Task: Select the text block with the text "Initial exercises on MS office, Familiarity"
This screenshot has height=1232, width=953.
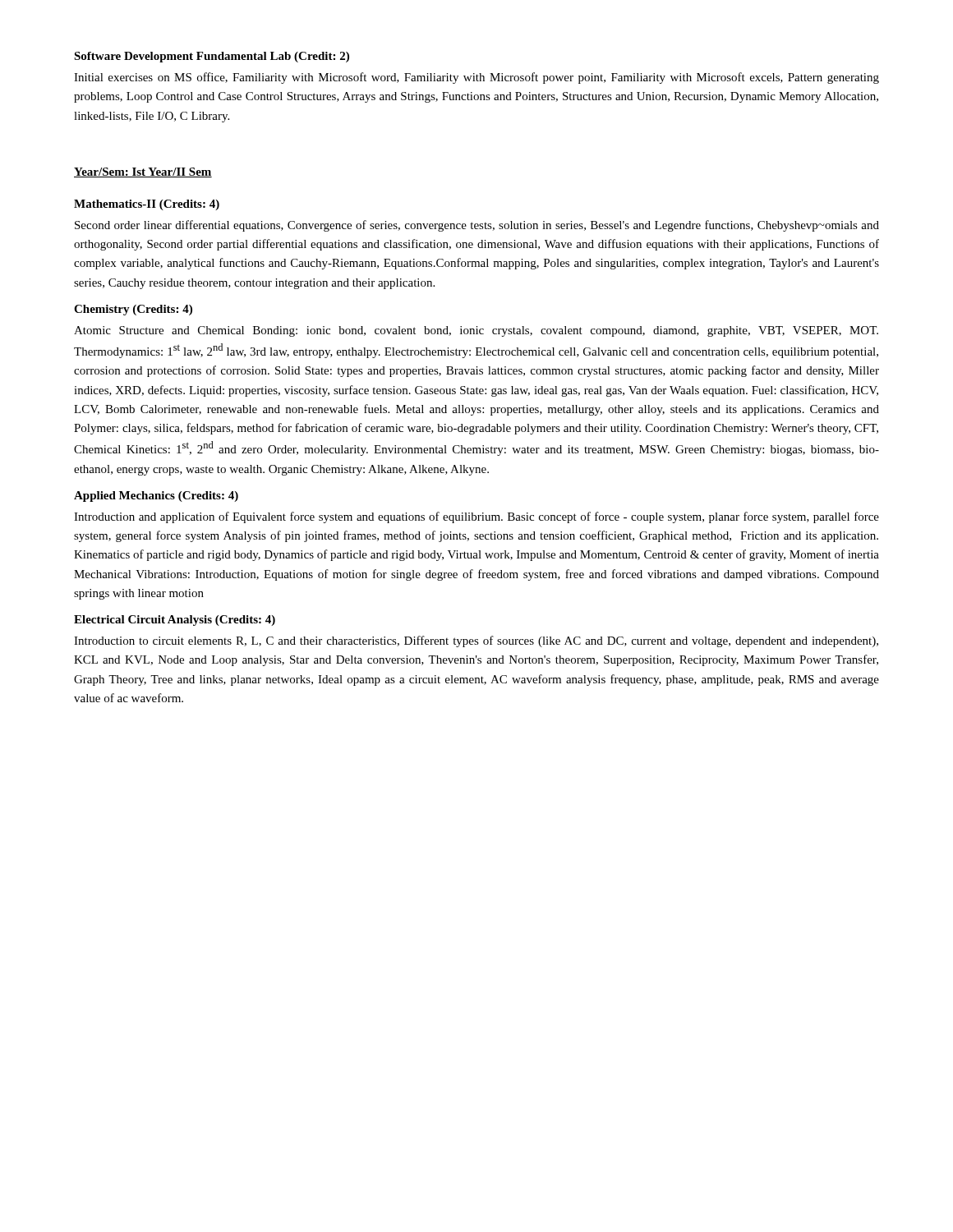Action: [x=476, y=96]
